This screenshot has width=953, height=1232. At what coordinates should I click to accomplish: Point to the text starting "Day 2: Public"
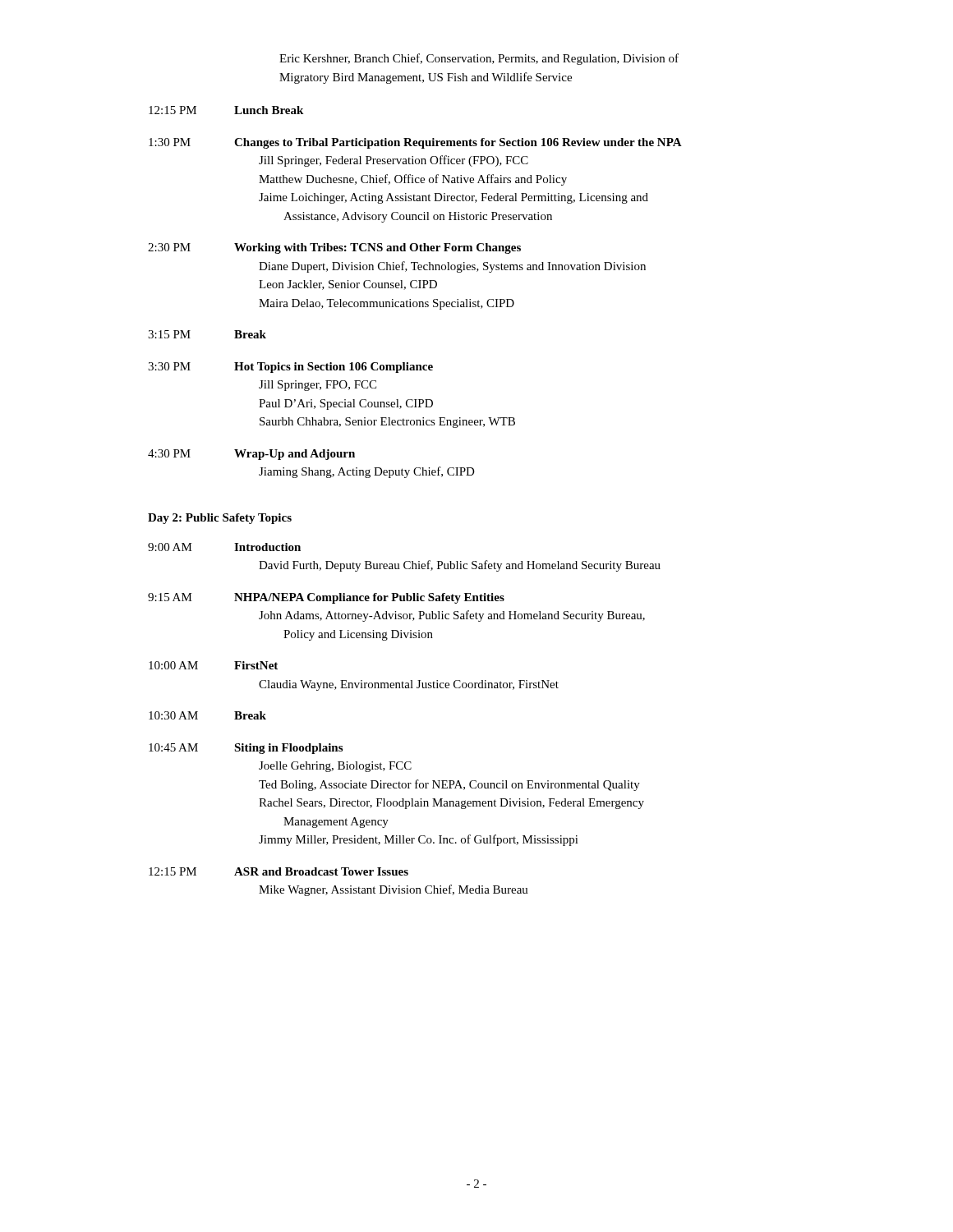[x=220, y=517]
